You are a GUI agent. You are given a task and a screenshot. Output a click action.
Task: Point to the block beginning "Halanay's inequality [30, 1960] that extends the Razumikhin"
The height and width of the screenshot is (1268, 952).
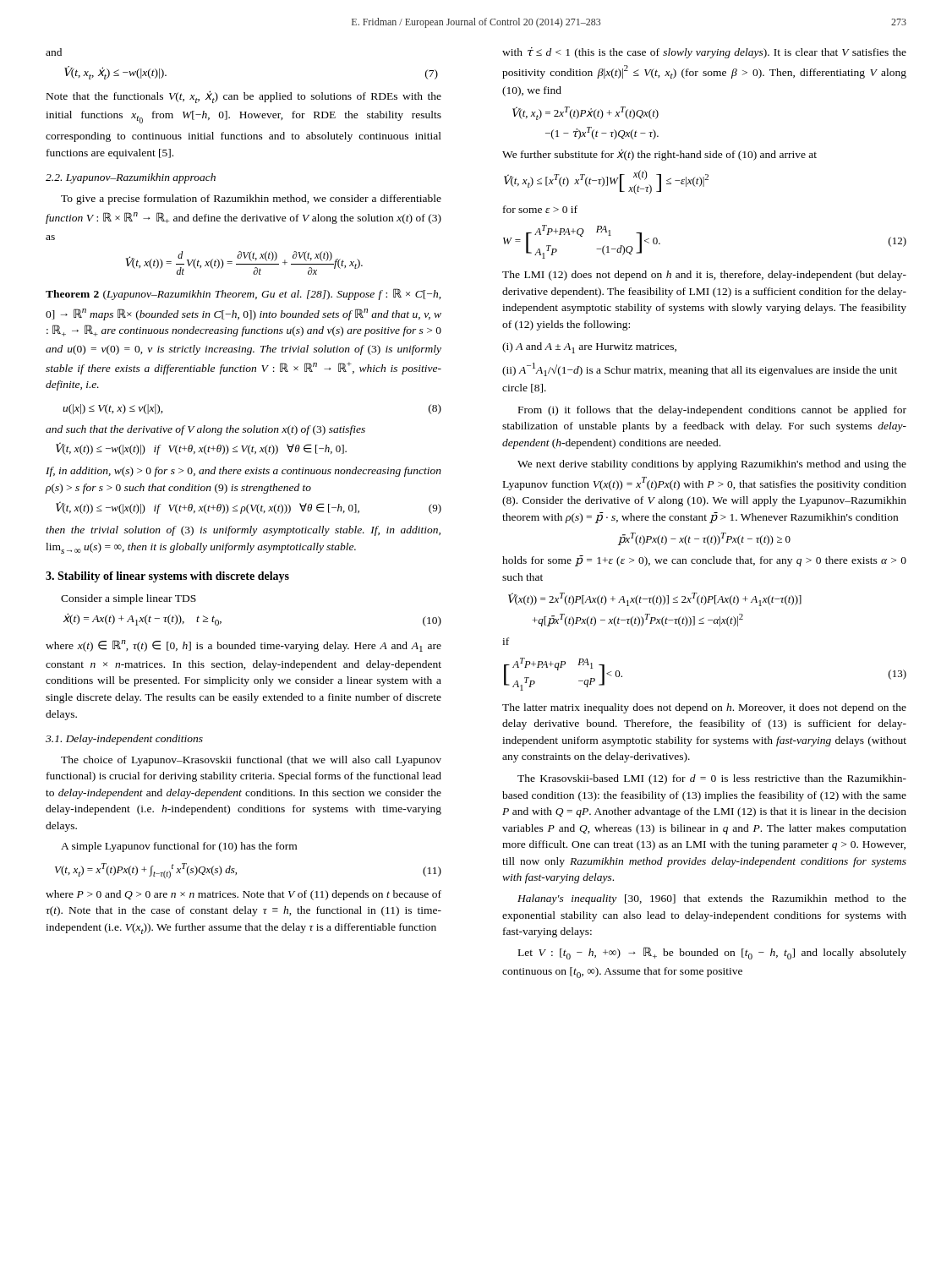coord(704,915)
